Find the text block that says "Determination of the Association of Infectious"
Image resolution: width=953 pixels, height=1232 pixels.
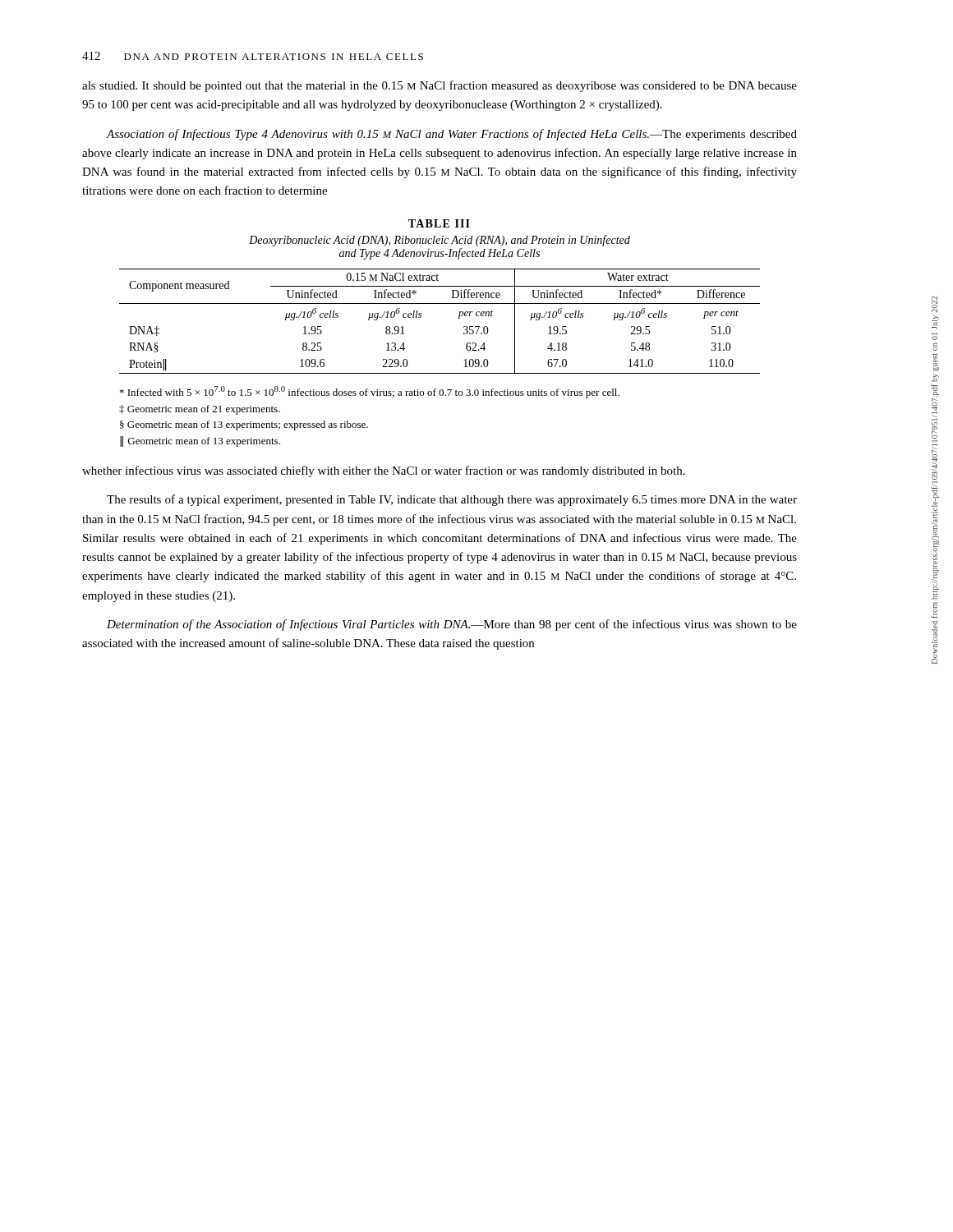(440, 634)
